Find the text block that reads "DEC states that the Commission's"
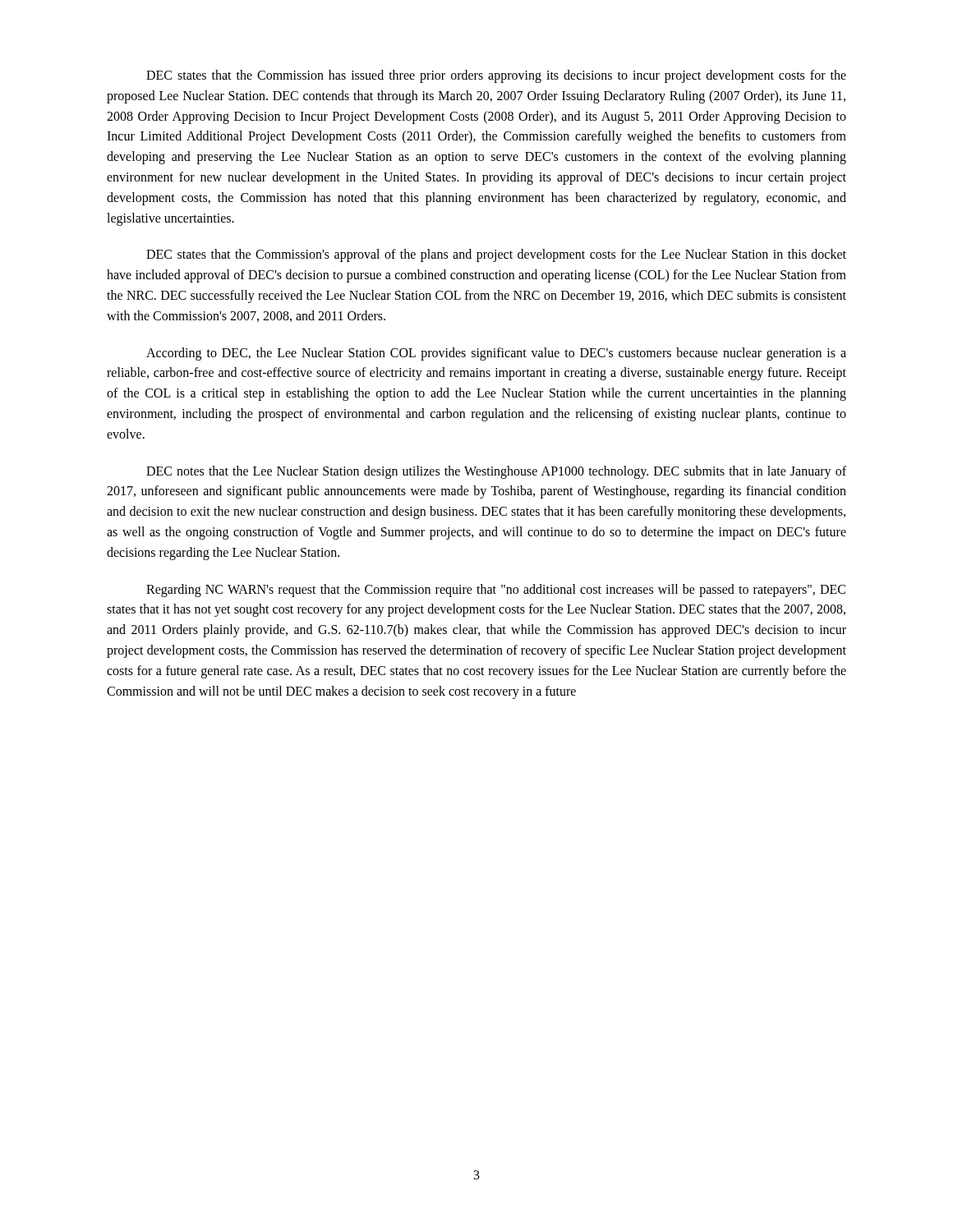953x1232 pixels. [476, 285]
